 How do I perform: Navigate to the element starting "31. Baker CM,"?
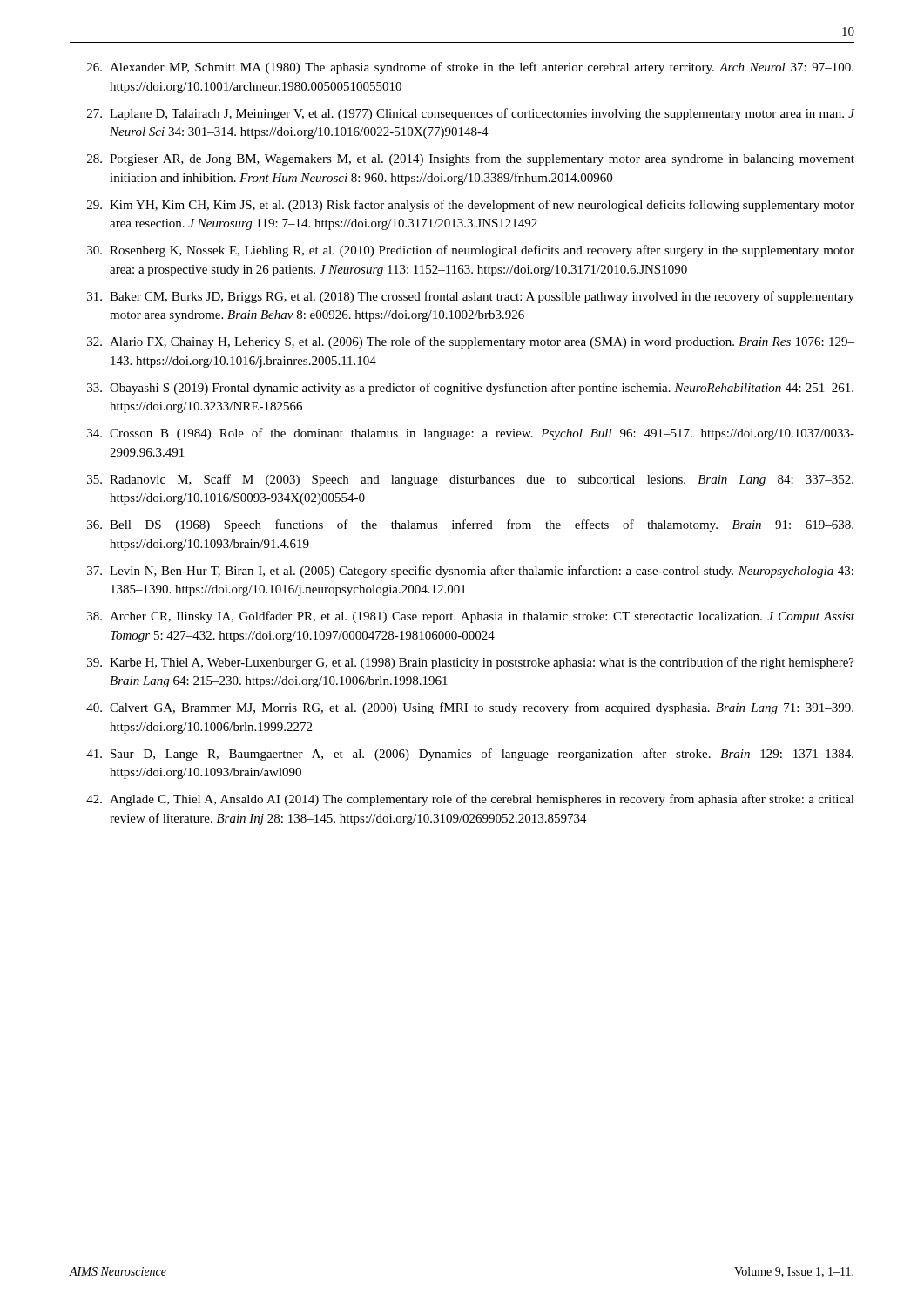(462, 306)
